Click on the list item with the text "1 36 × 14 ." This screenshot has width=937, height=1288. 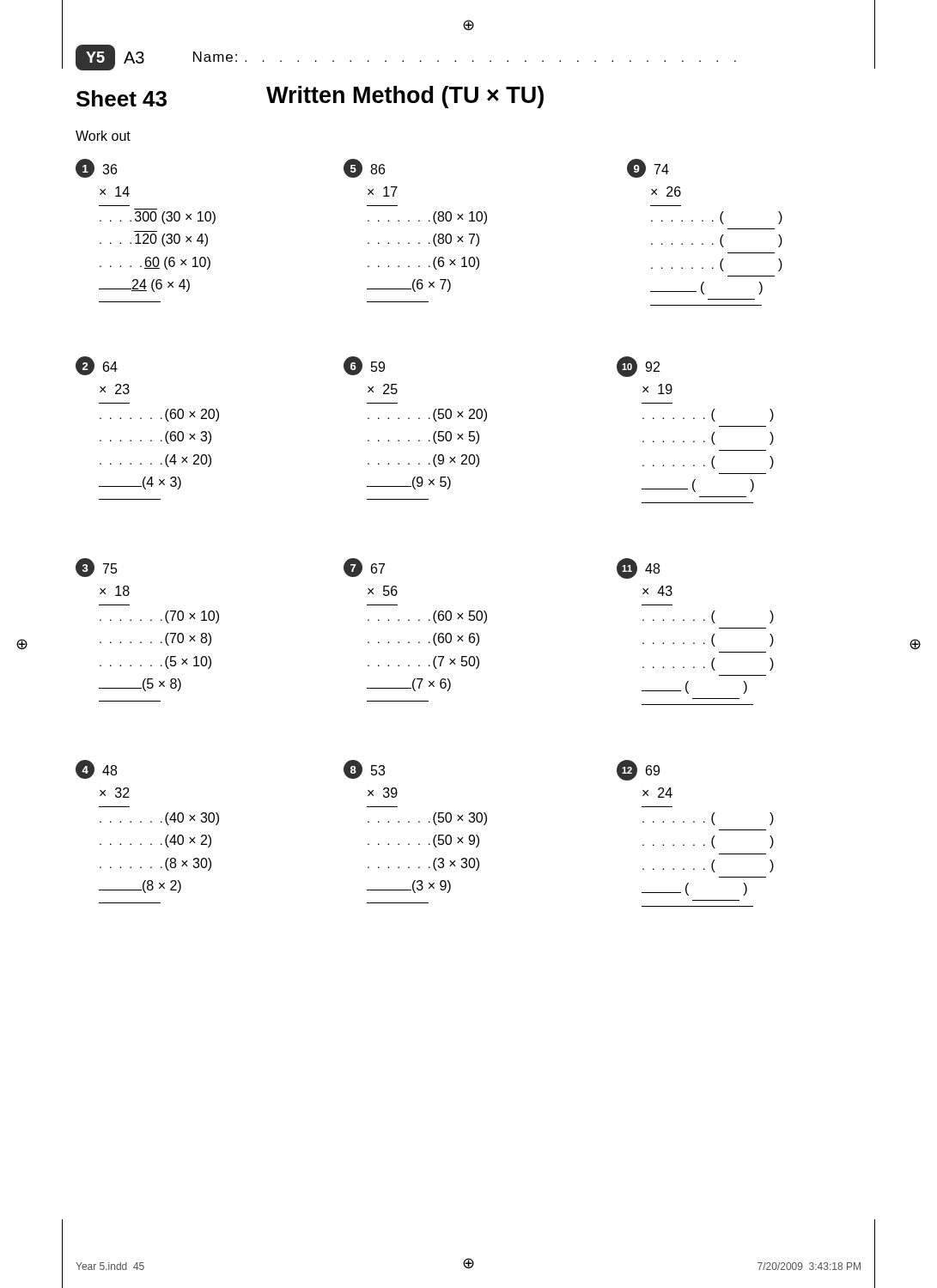pos(146,238)
